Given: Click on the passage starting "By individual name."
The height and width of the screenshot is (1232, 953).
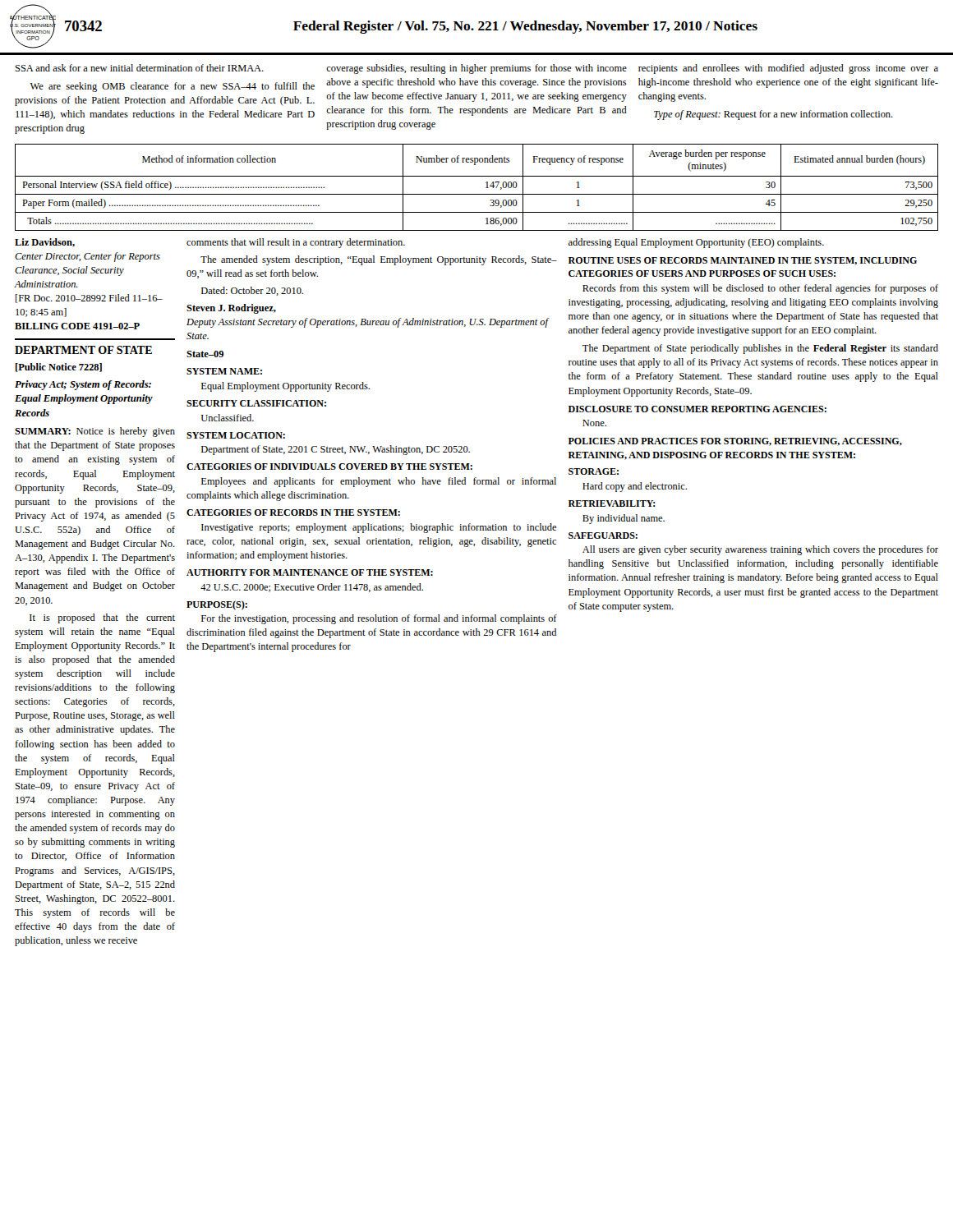Looking at the screenshot, I should [x=624, y=519].
